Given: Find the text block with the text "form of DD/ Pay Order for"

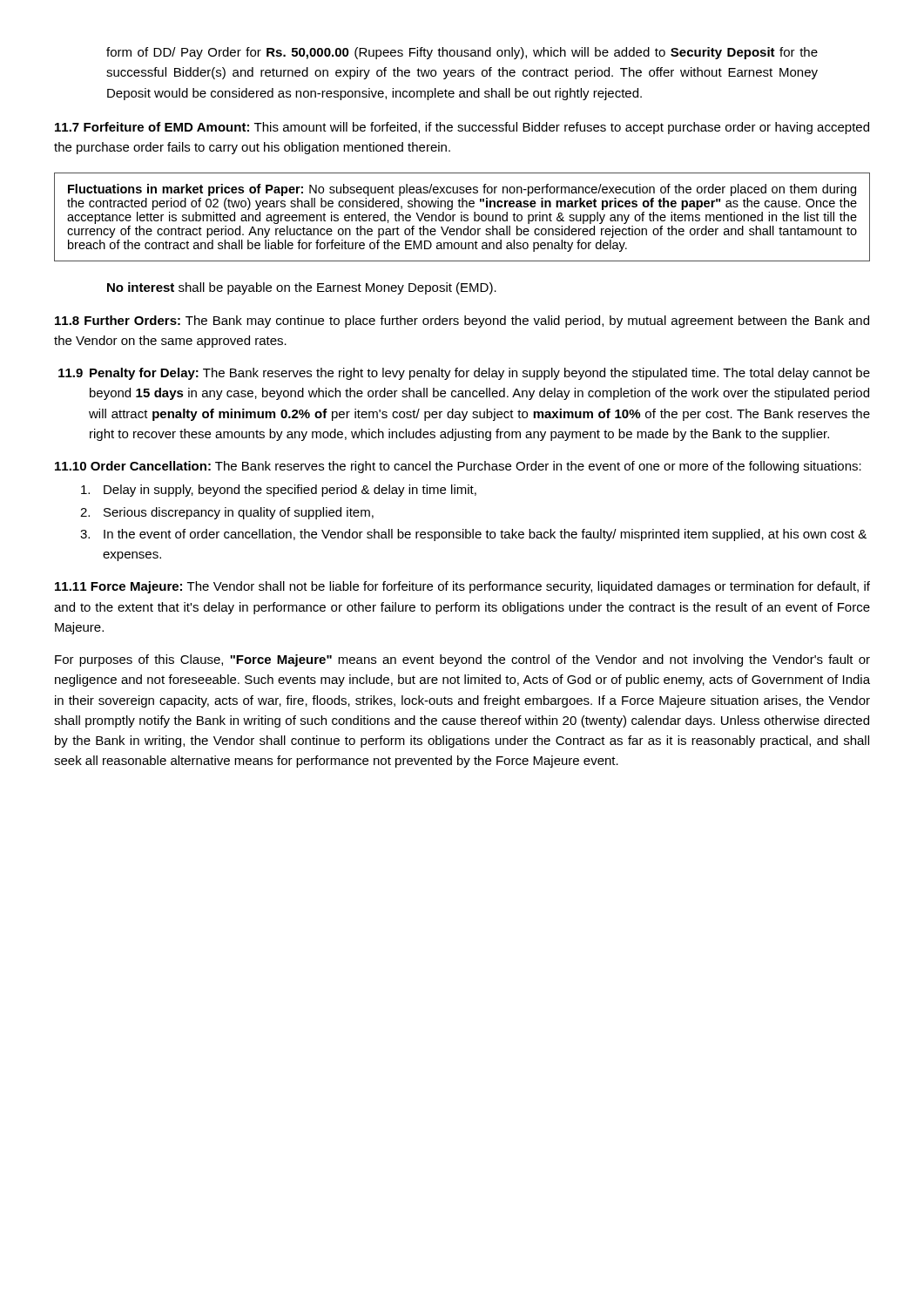Looking at the screenshot, I should [x=462, y=72].
